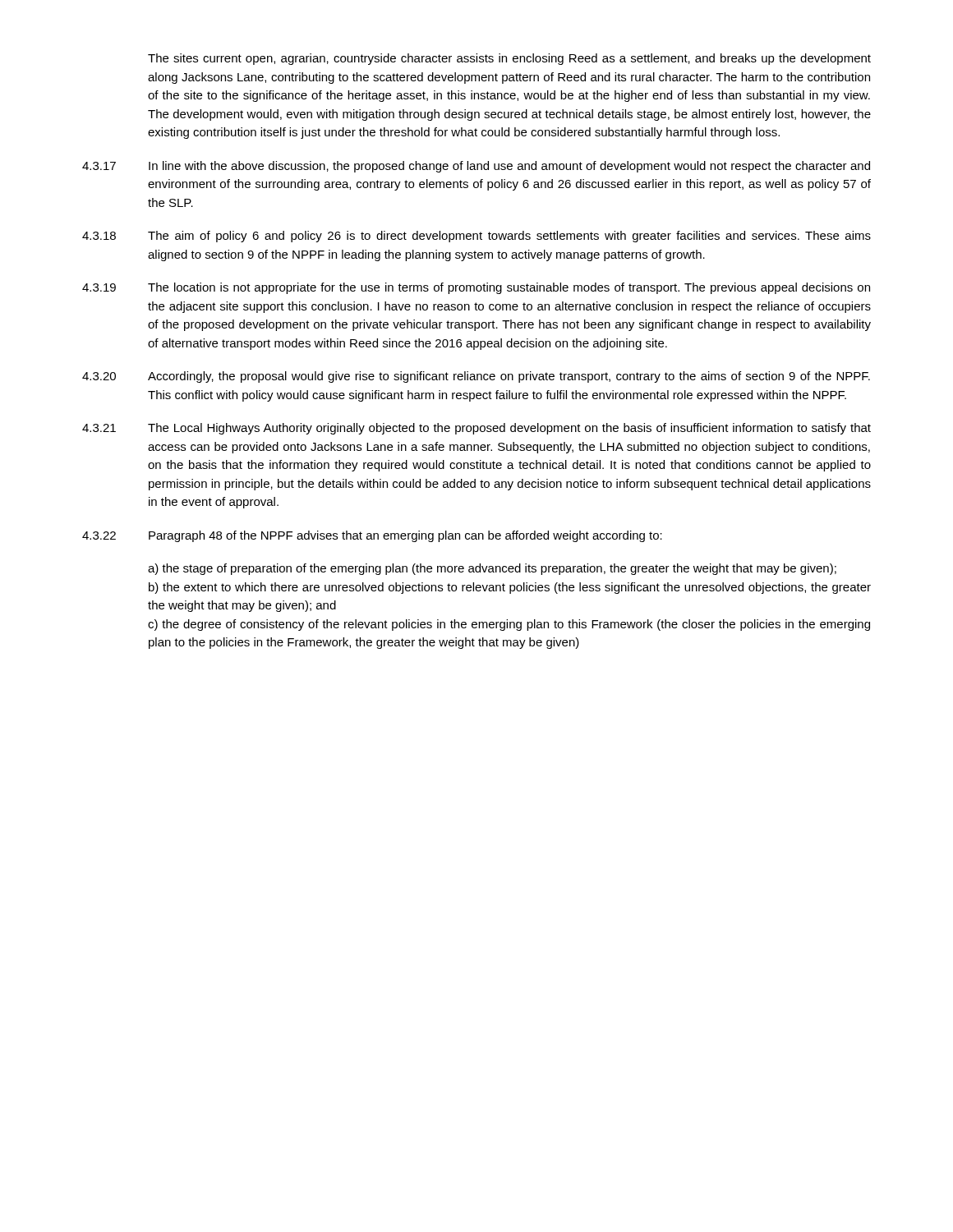Image resolution: width=953 pixels, height=1232 pixels.
Task: Click on the text block that reads "a) the stage of"
Action: pyautogui.click(x=492, y=569)
